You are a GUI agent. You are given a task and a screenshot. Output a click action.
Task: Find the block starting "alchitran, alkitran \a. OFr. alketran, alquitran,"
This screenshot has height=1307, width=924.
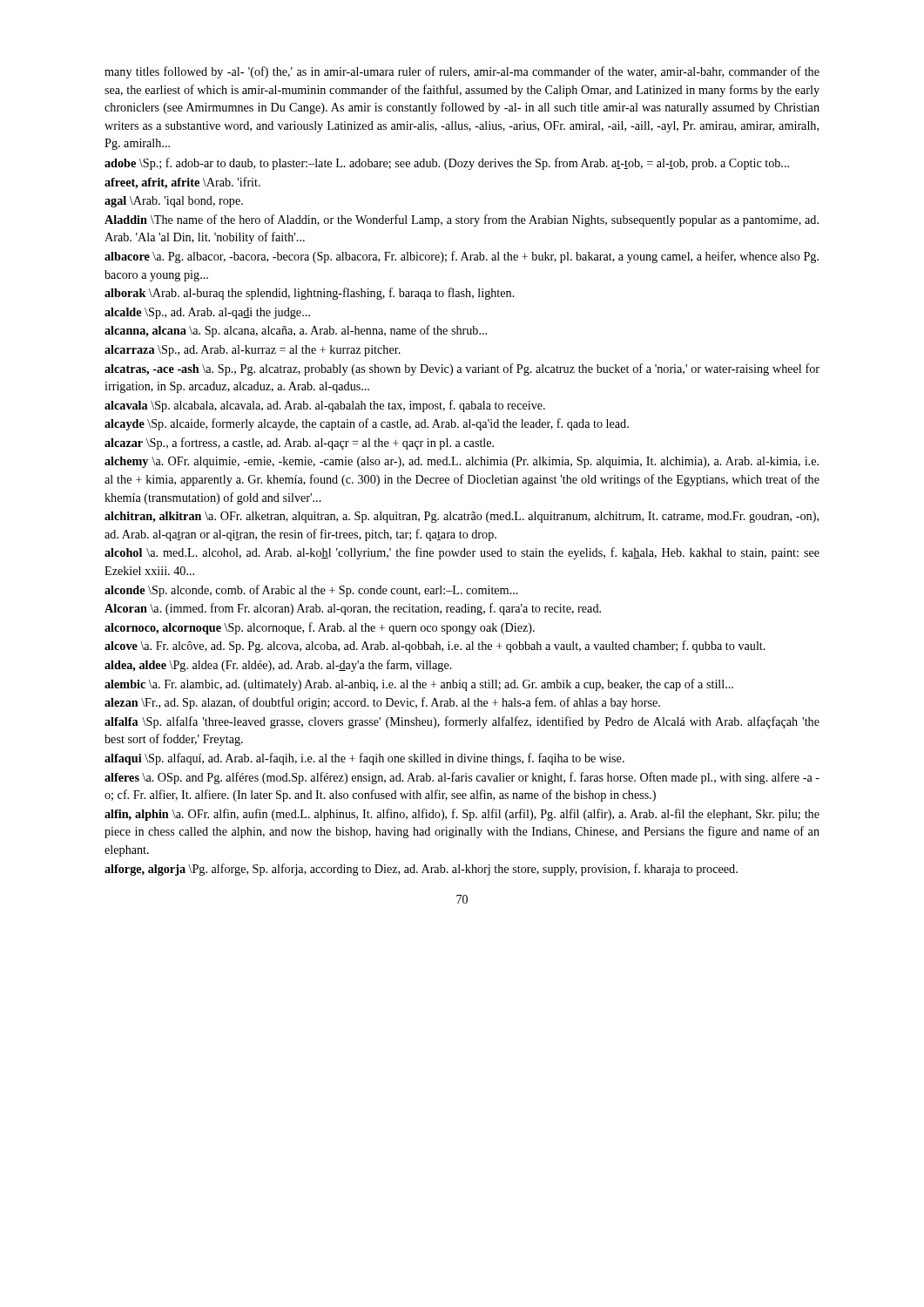462,525
